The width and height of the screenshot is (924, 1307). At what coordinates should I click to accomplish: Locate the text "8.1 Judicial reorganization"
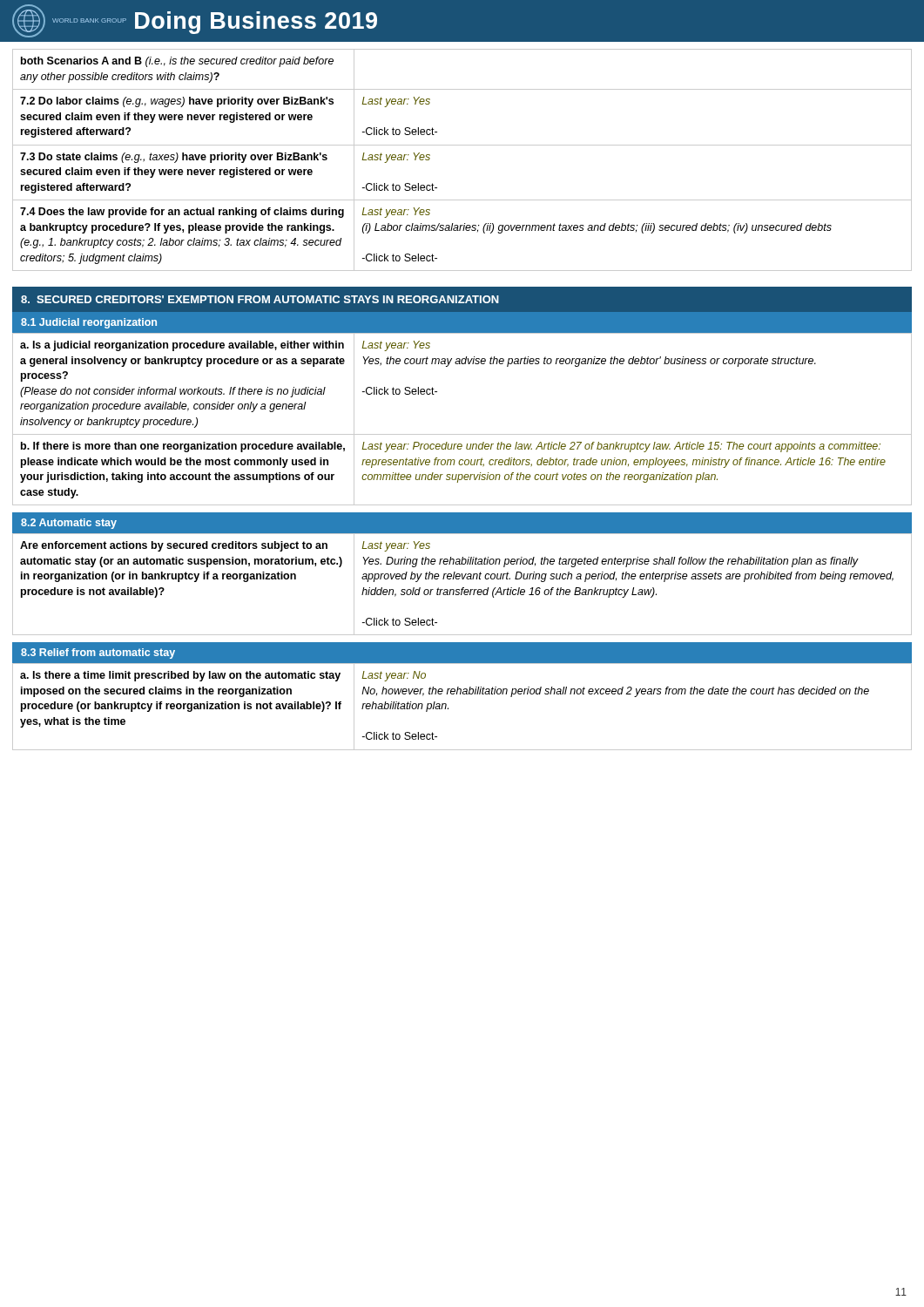(x=89, y=322)
